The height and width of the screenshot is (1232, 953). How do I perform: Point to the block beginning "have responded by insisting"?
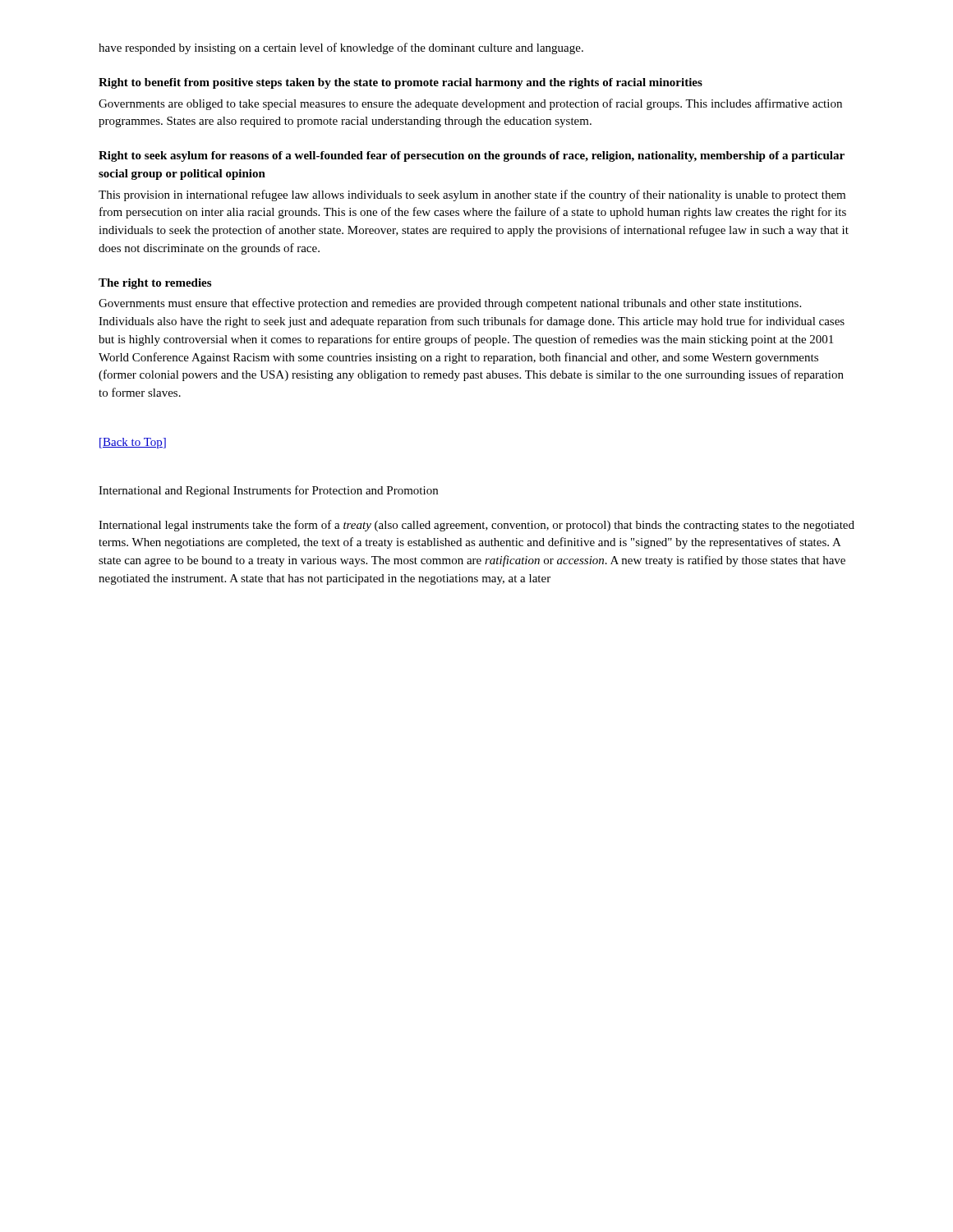(341, 48)
